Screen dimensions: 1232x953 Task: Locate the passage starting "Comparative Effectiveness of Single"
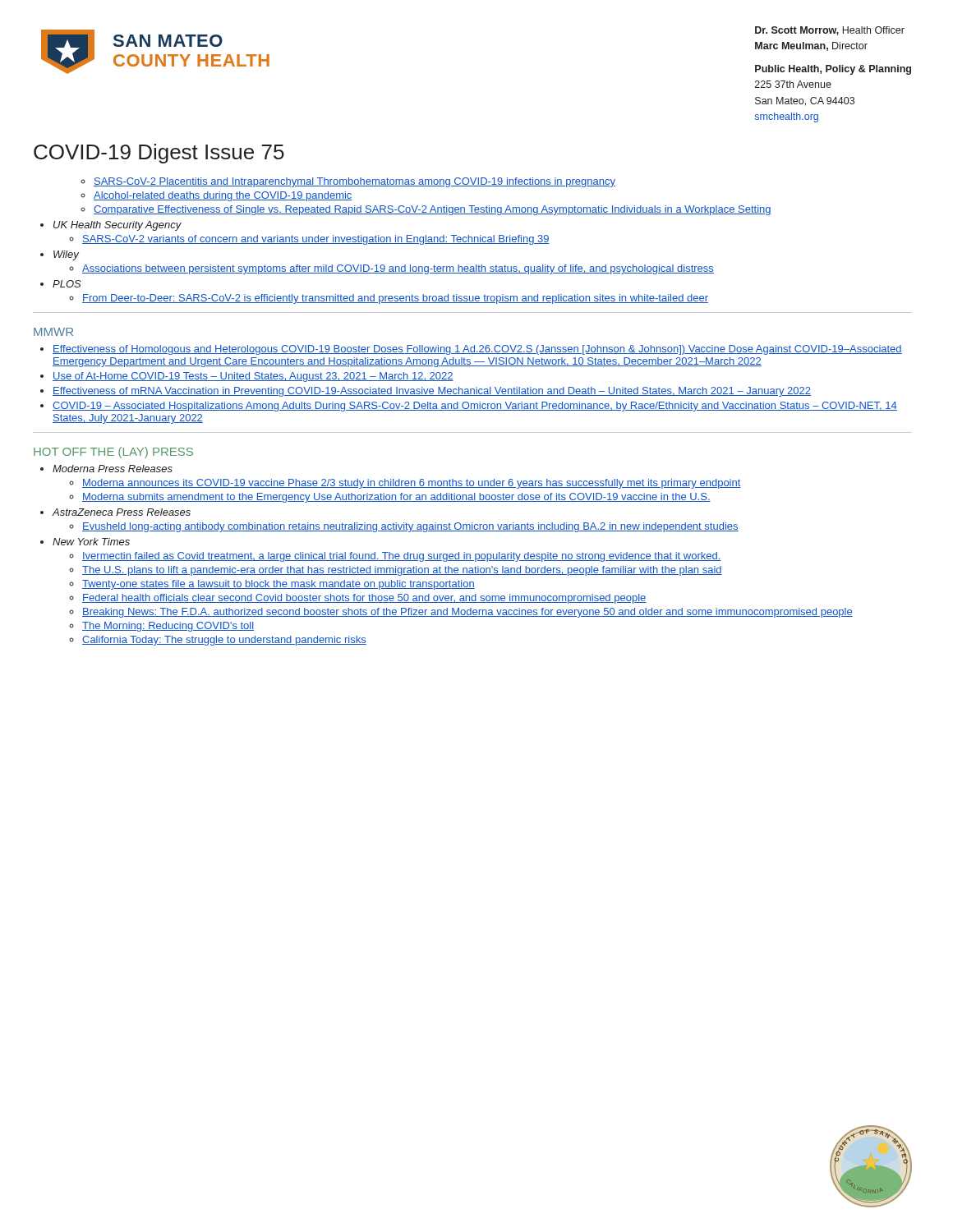click(x=432, y=209)
